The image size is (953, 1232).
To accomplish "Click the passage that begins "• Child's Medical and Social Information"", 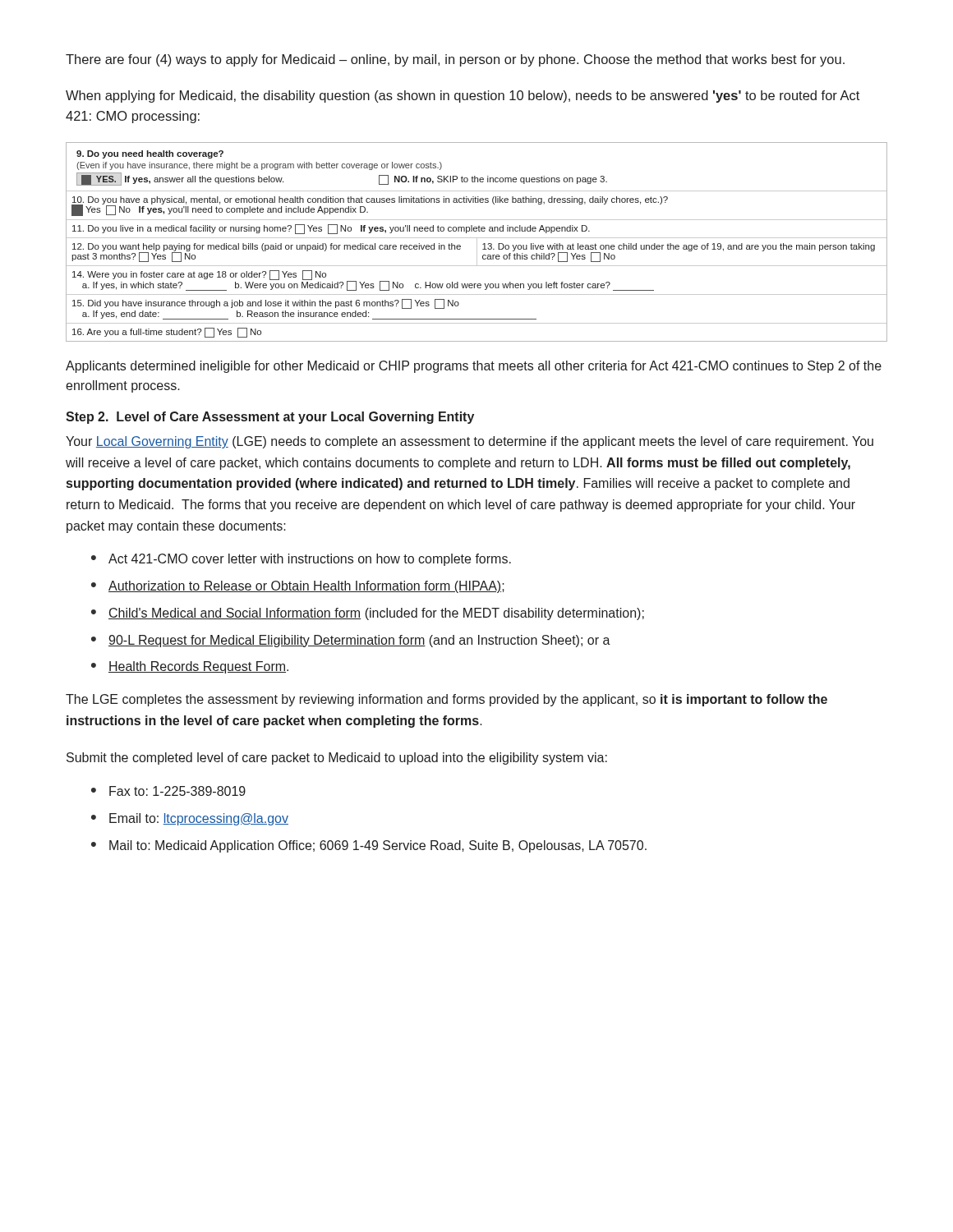I will click(489, 614).
